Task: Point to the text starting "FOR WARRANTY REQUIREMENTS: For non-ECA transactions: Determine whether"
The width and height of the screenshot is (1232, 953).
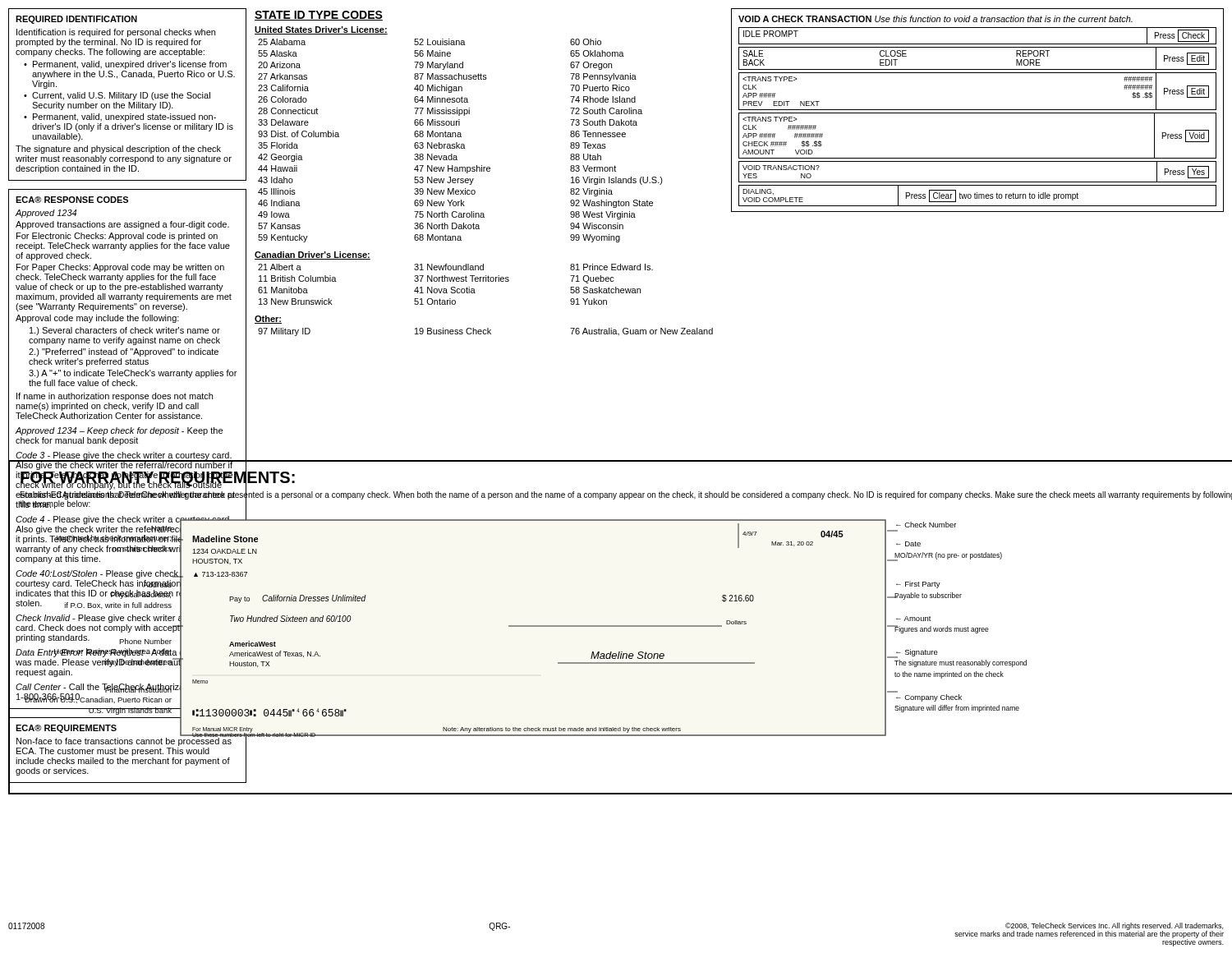Action: click(626, 627)
